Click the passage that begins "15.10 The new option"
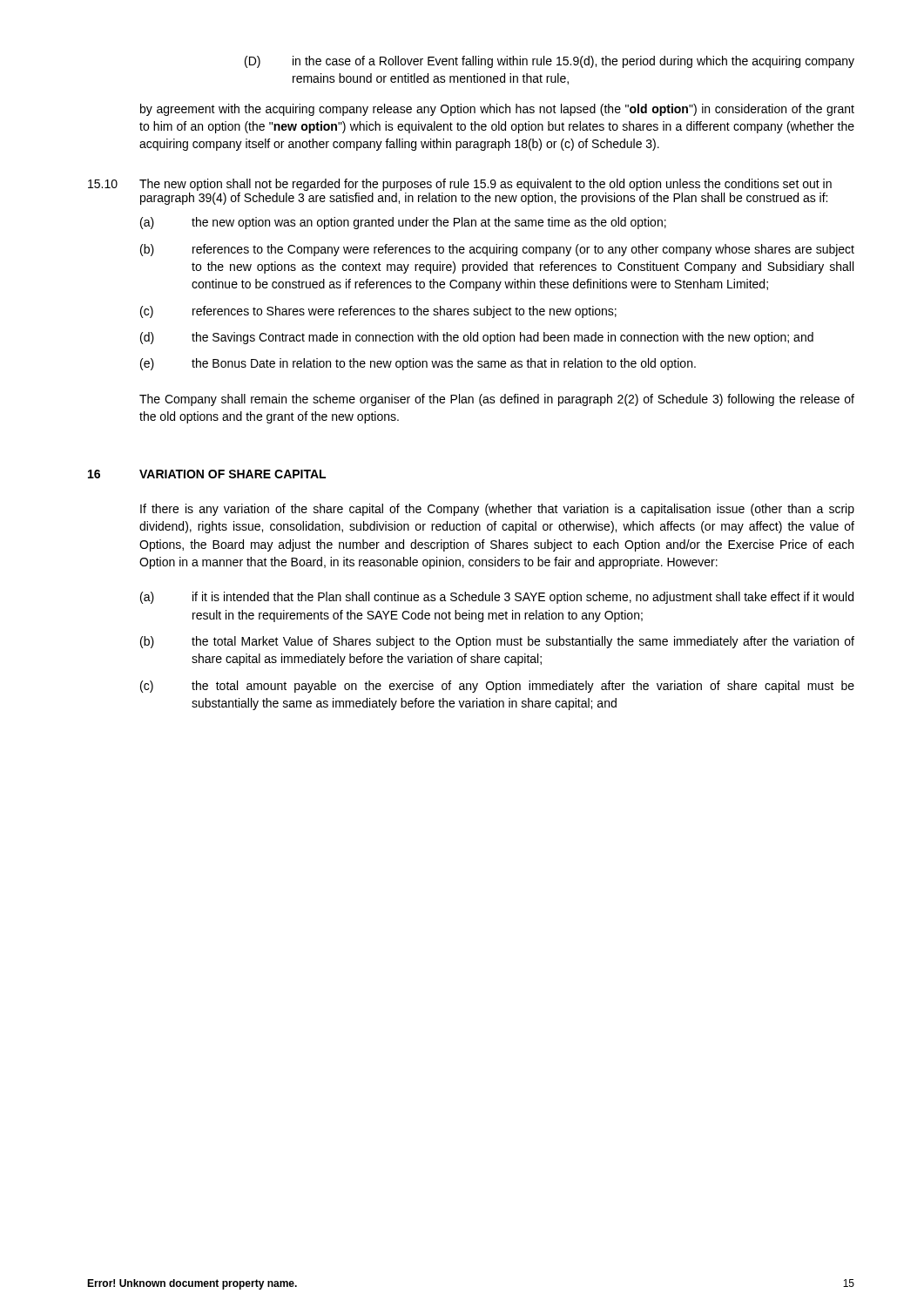The width and height of the screenshot is (924, 1307). click(x=471, y=191)
